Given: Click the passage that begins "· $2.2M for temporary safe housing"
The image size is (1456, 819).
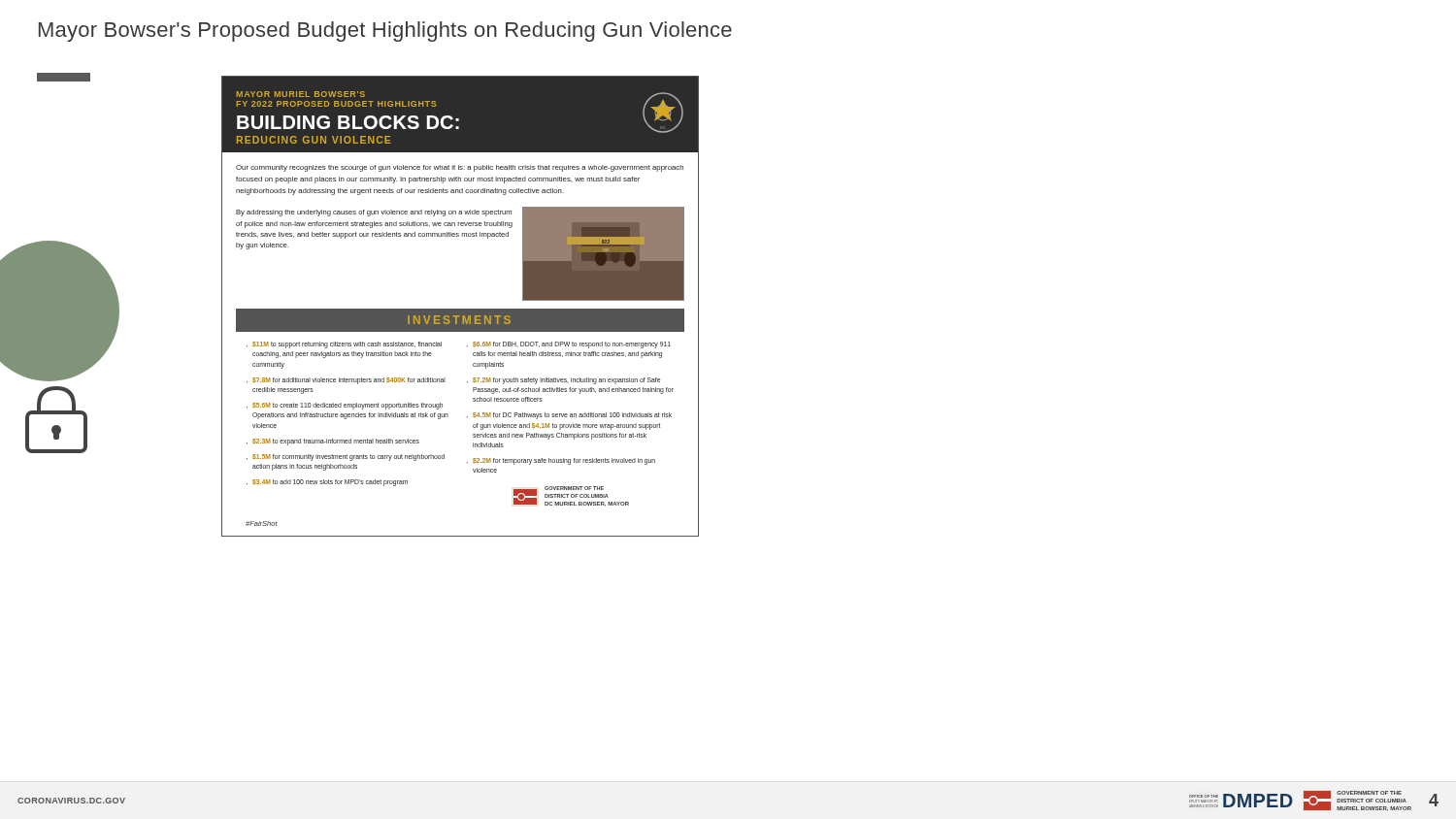Looking at the screenshot, I should pos(561,465).
